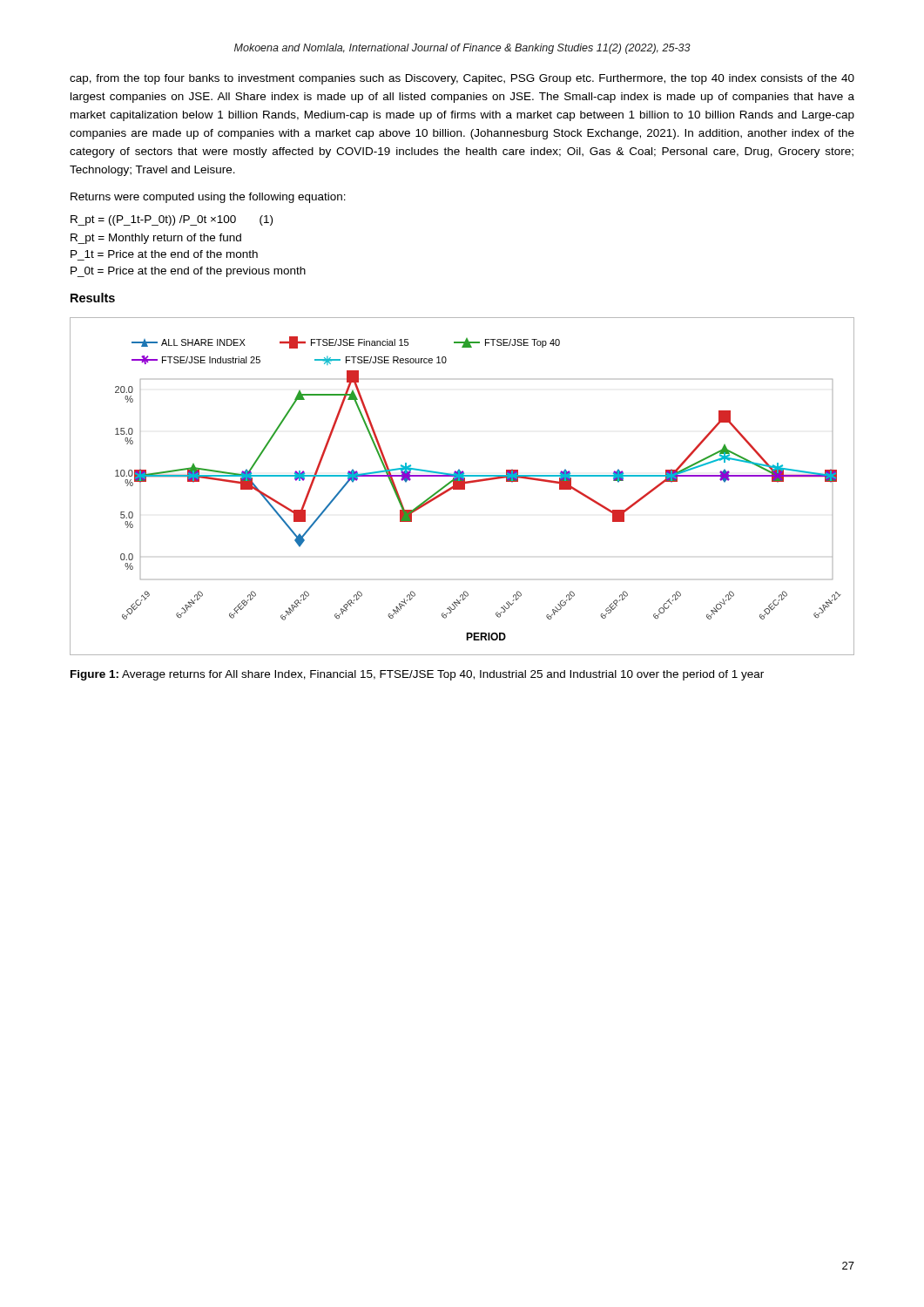Click on the passage starting "P_0t = Price at the end of the"

[188, 271]
